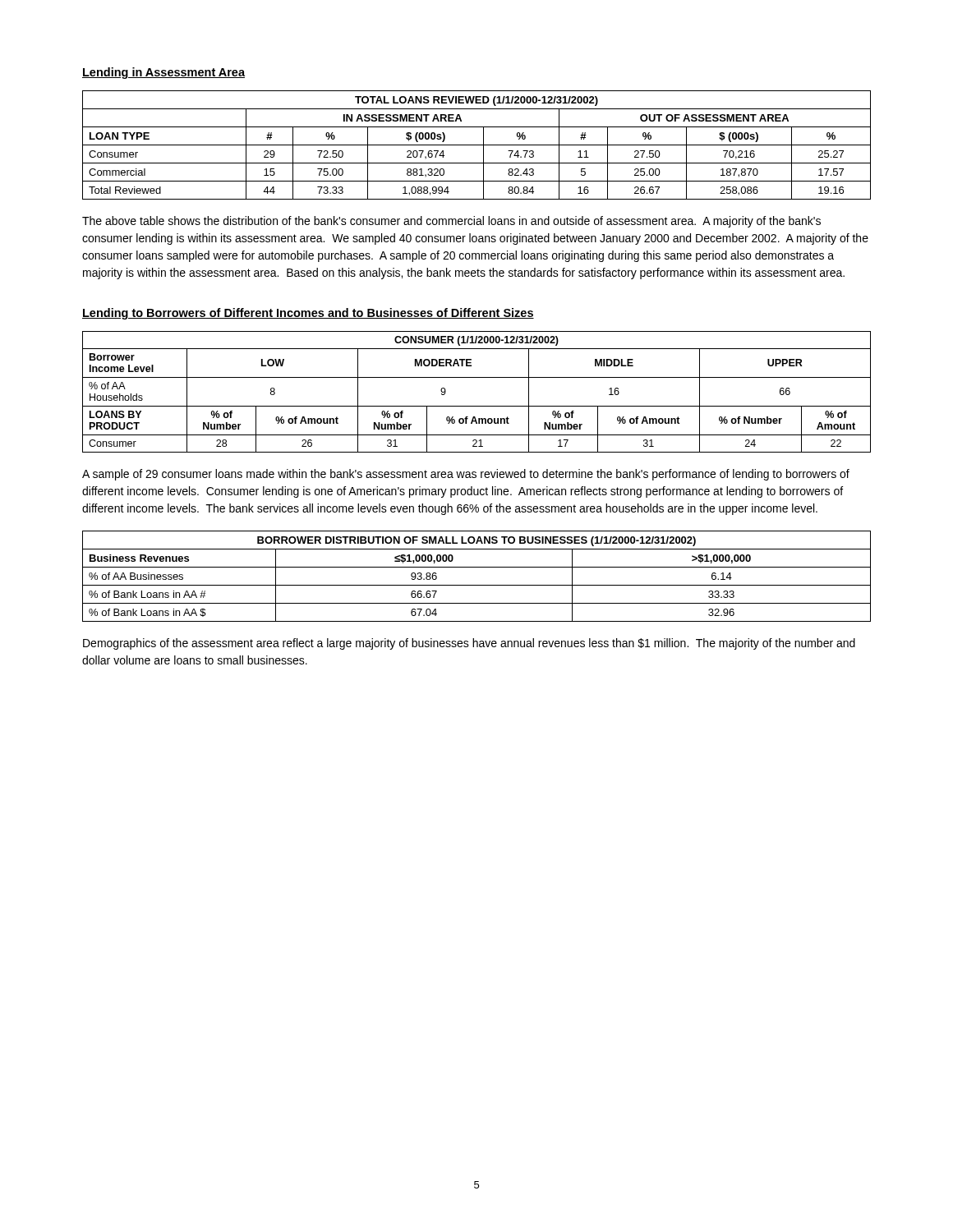953x1232 pixels.
Task: Point to the text block starting "The above table shows the distribution of"
Action: point(475,247)
